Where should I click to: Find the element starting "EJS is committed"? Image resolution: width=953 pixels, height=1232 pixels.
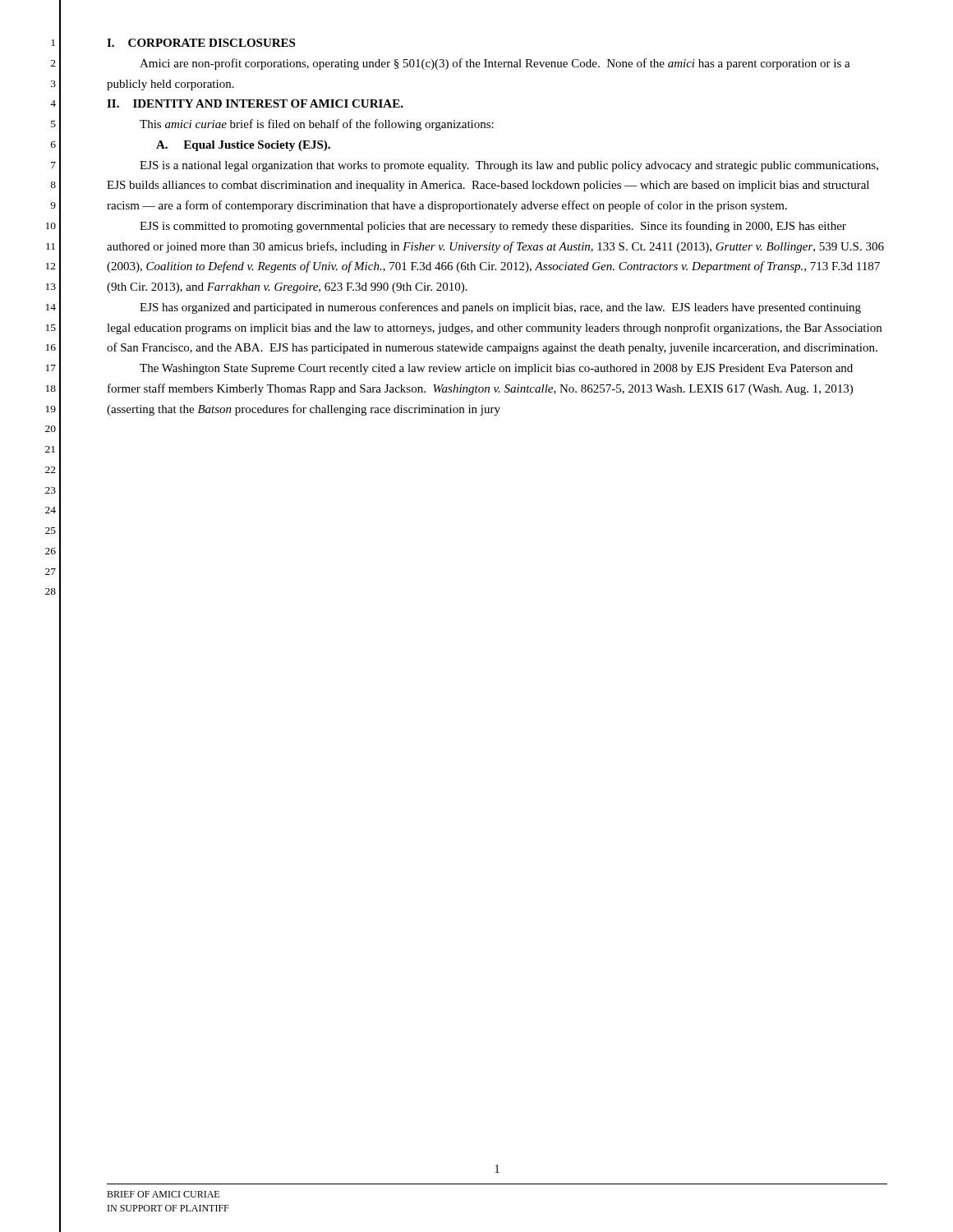click(495, 256)
